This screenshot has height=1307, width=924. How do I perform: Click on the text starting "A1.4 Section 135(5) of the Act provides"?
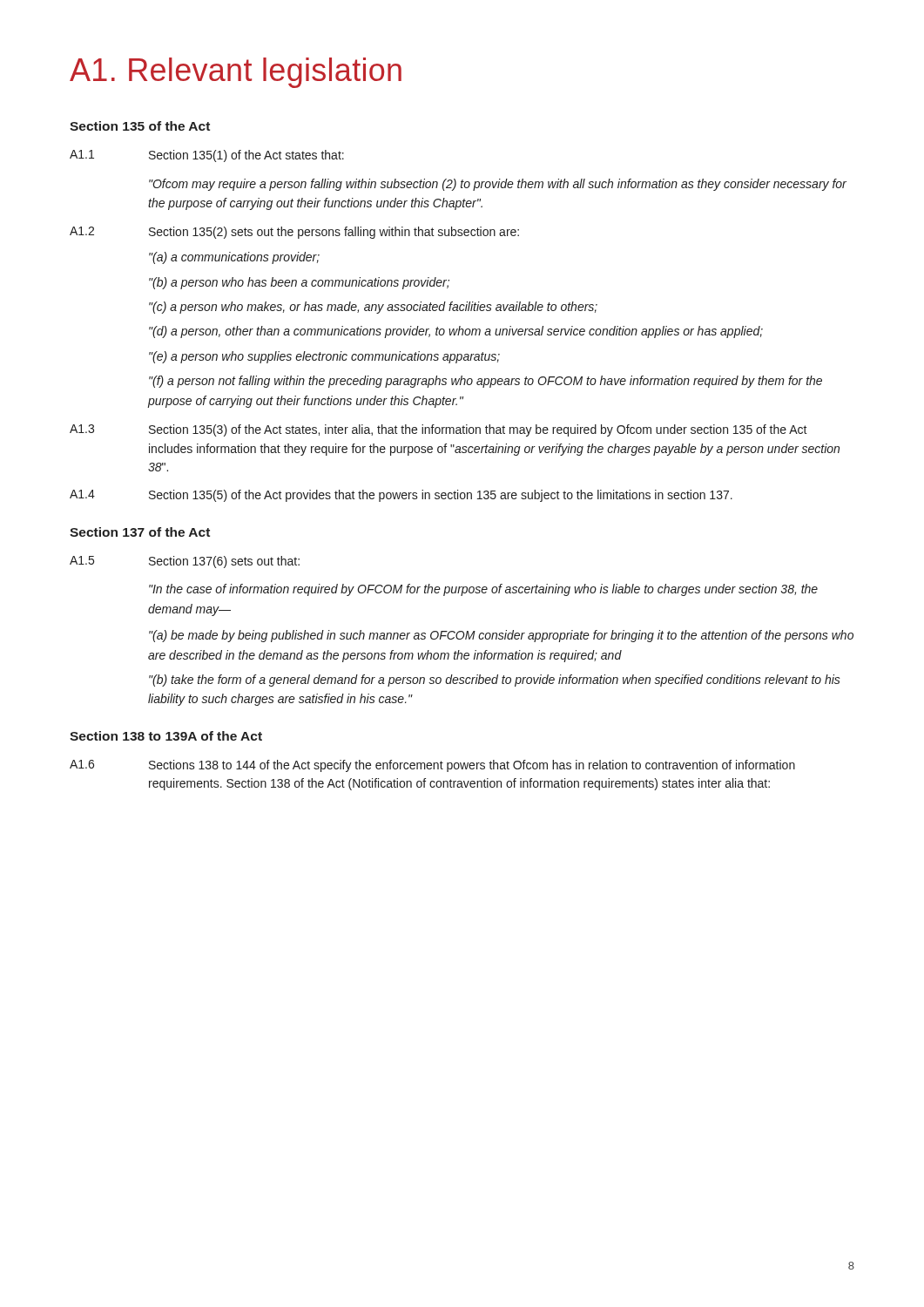click(x=462, y=496)
